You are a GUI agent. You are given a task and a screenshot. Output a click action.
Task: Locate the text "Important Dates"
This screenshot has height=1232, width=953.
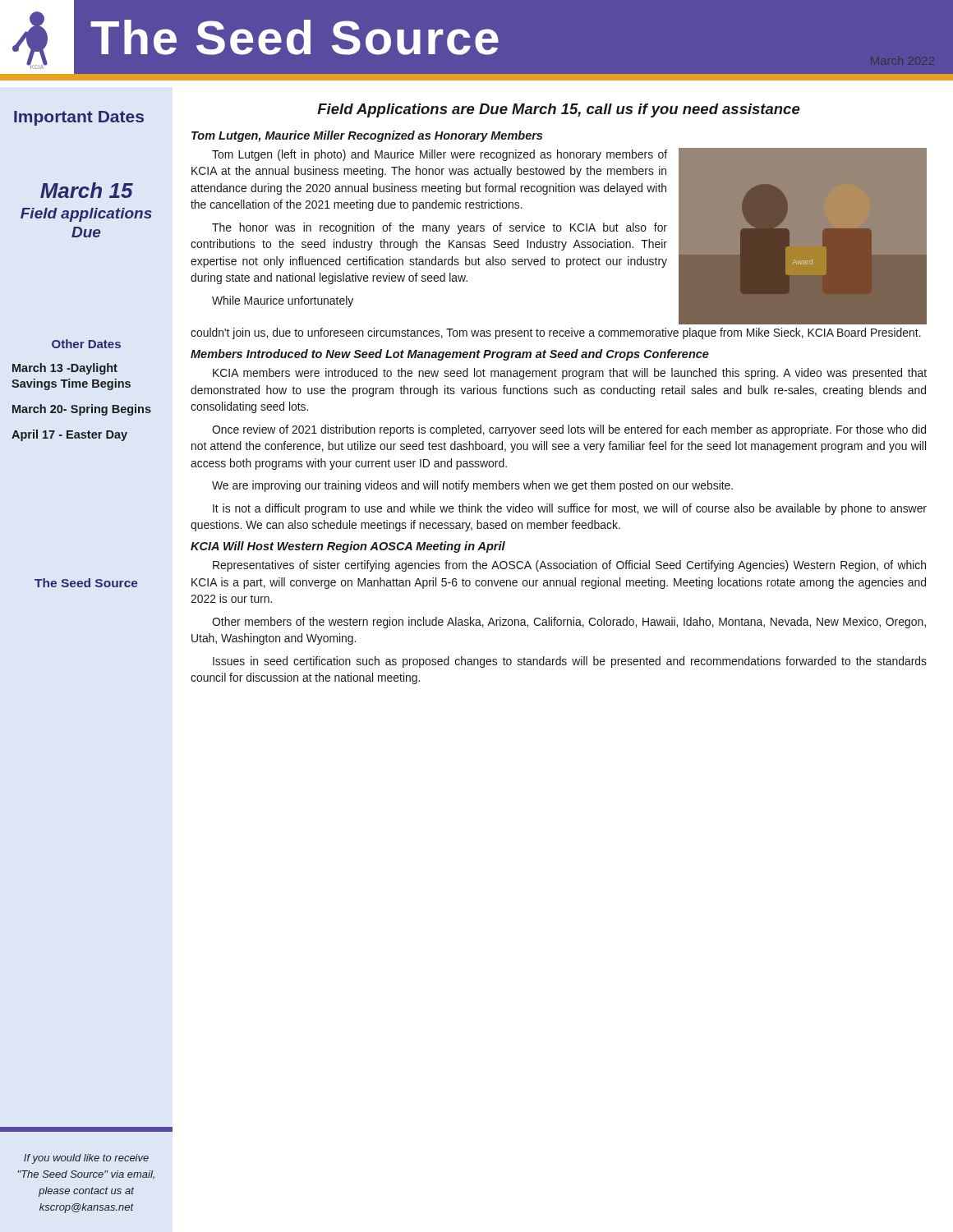(79, 116)
